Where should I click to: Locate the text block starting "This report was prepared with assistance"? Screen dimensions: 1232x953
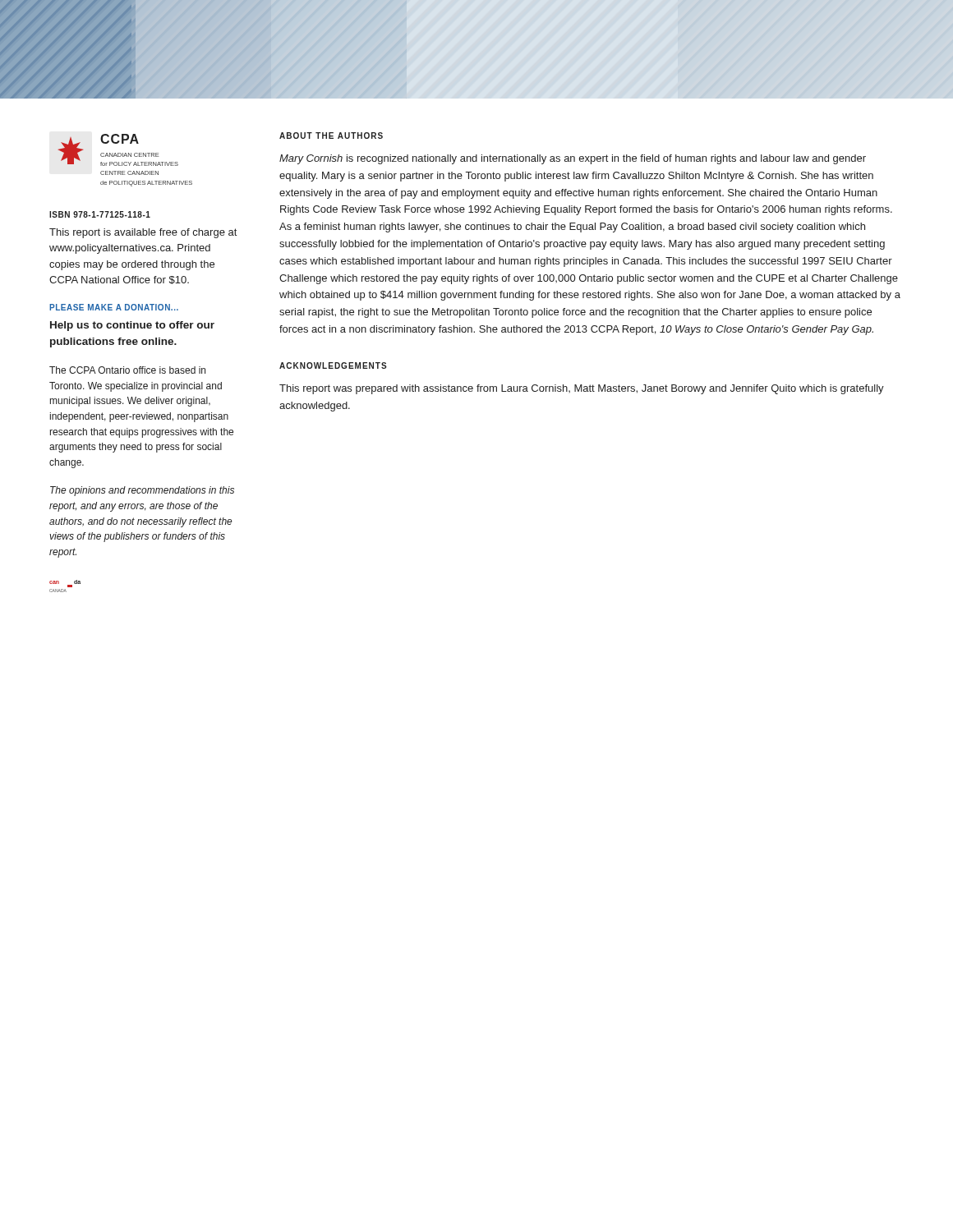pos(581,396)
